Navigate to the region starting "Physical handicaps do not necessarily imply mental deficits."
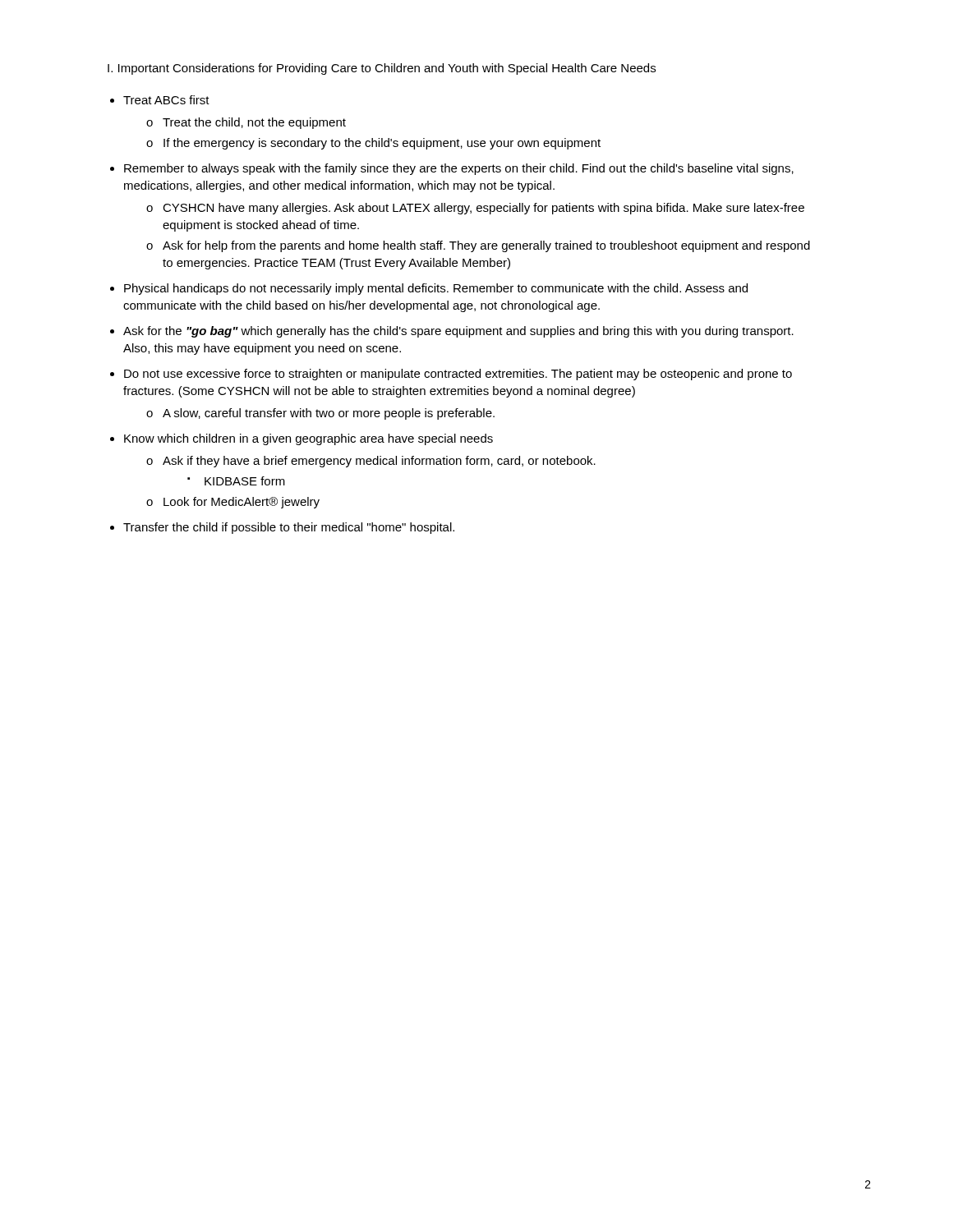This screenshot has height=1232, width=953. 436,296
